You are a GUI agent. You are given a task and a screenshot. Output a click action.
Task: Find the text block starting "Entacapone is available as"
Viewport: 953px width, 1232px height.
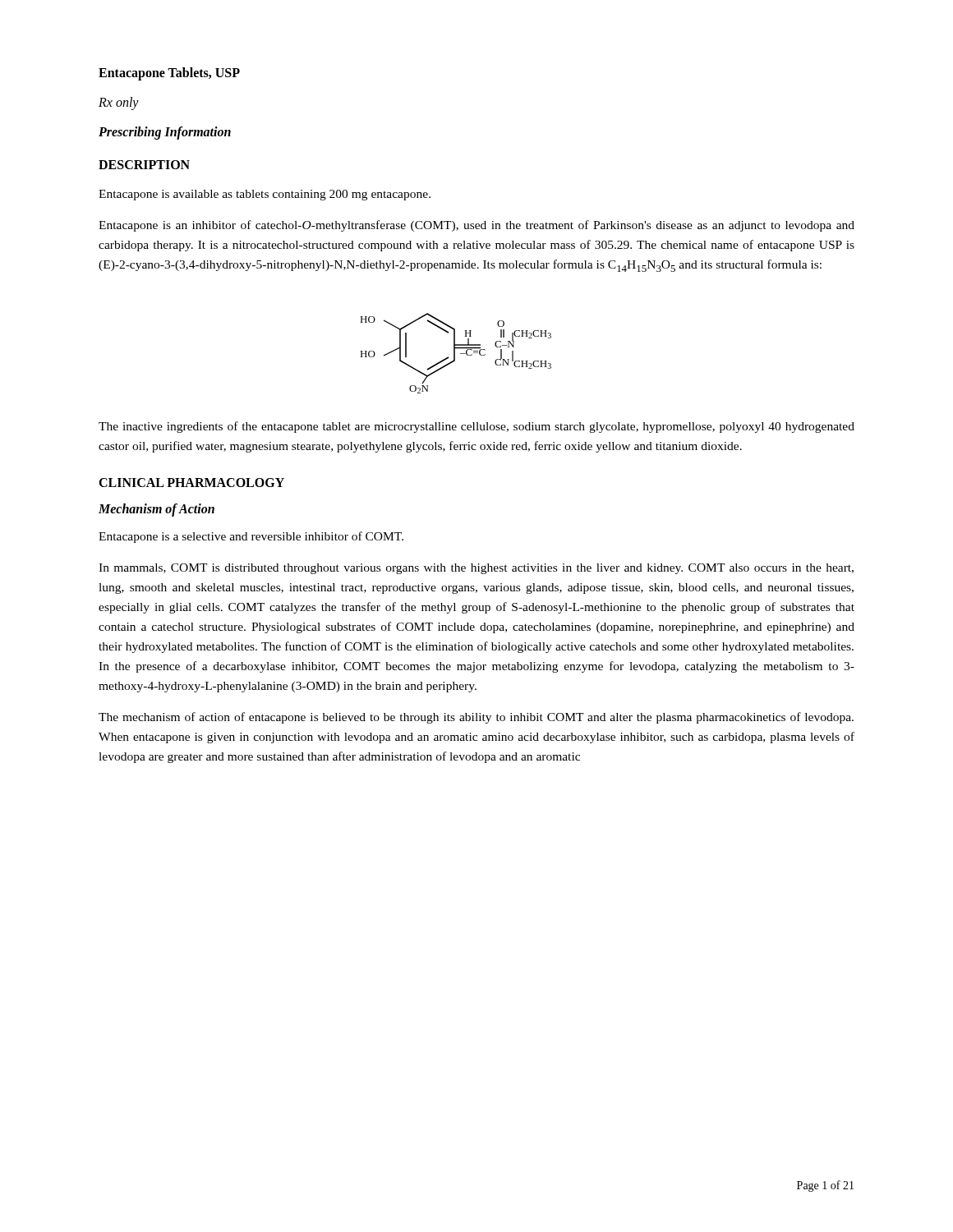click(x=265, y=193)
